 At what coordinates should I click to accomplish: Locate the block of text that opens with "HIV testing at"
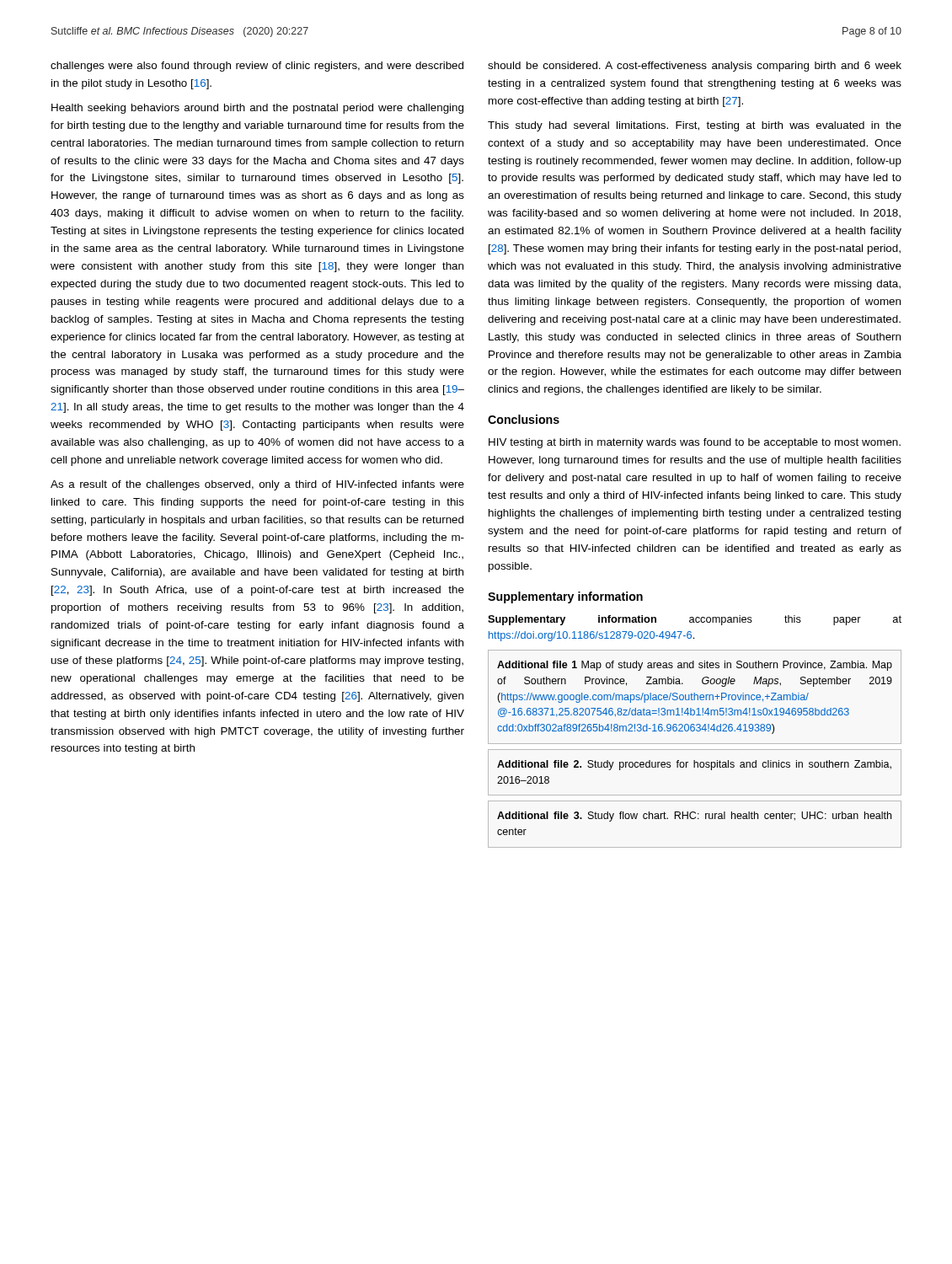click(695, 505)
